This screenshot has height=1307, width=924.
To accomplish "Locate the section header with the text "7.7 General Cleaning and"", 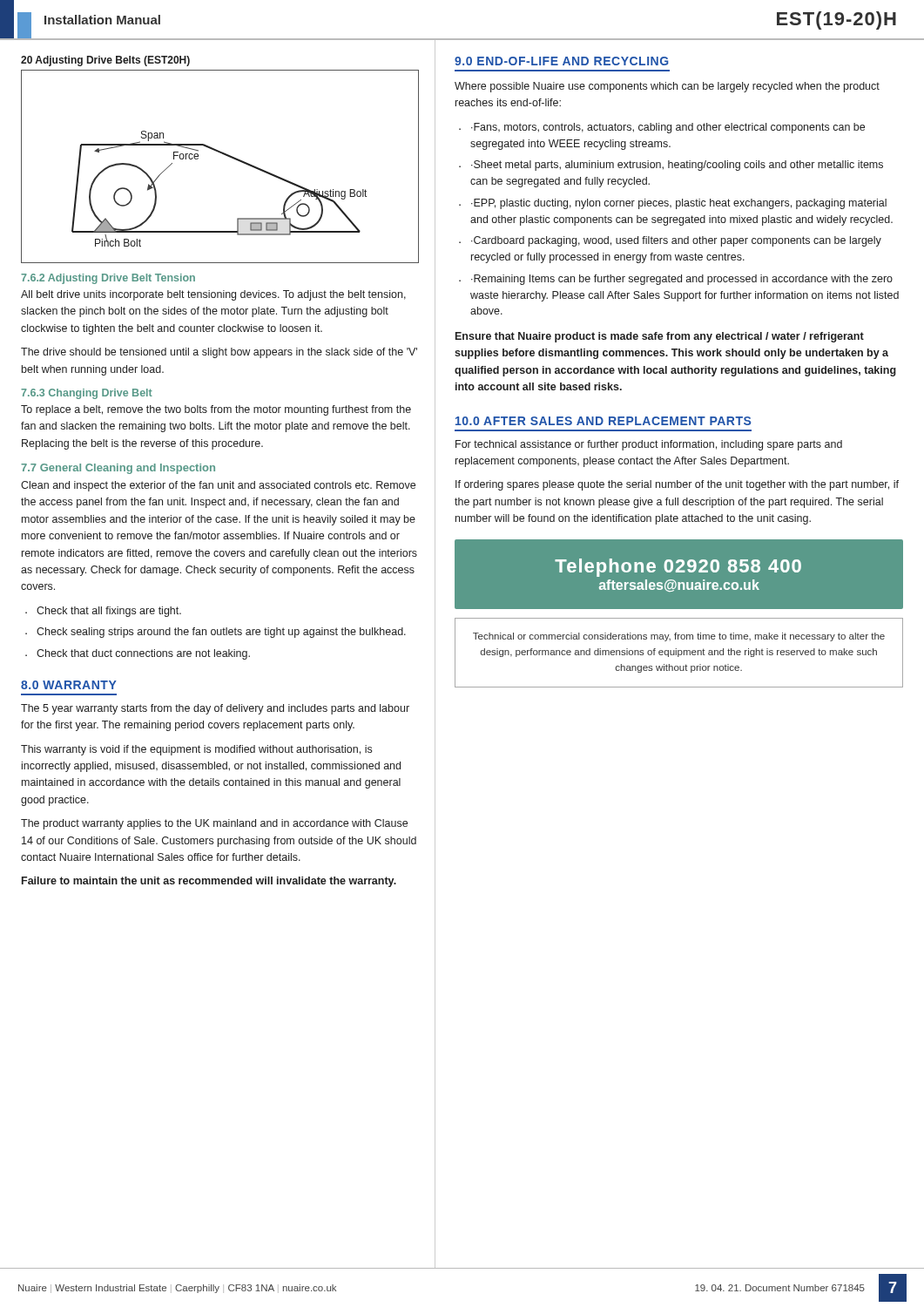I will 118,468.
